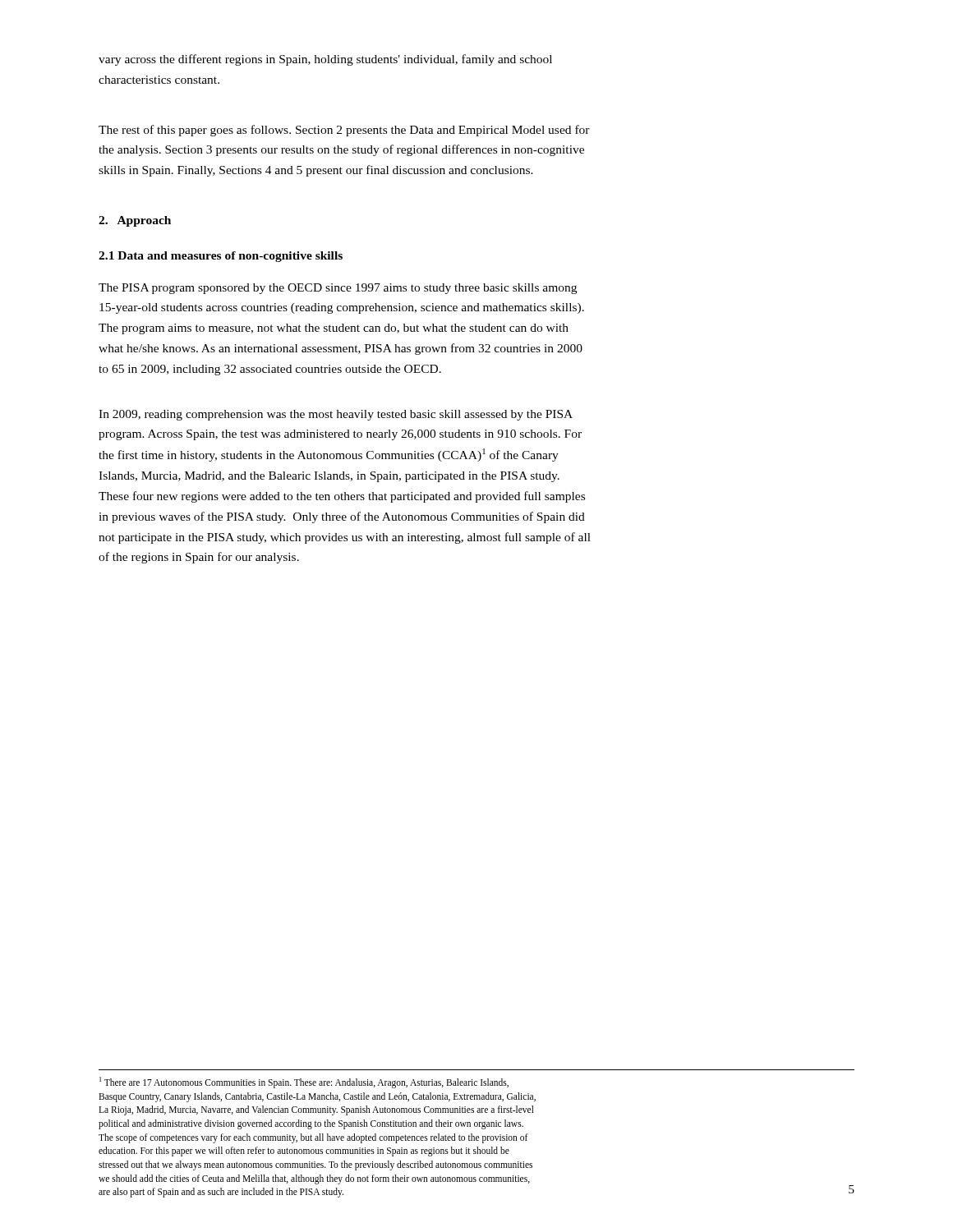This screenshot has width=953, height=1232.
Task: Click on the passage starting "The PISA program sponsored"
Action: (x=476, y=328)
